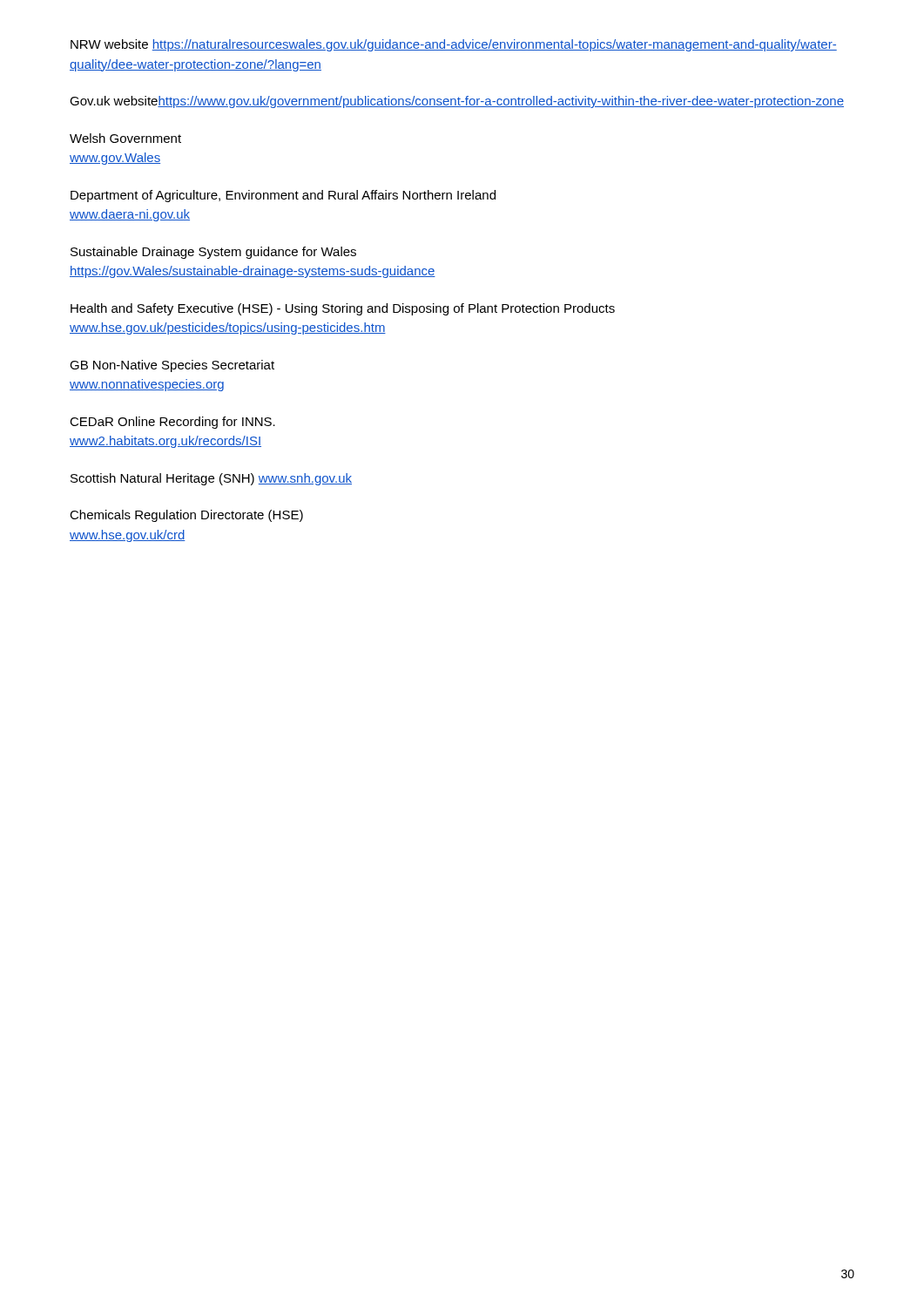Screen dimensions: 1307x924
Task: Select the text block containing "Health and Safety Executive (HSE) -"
Action: point(342,317)
